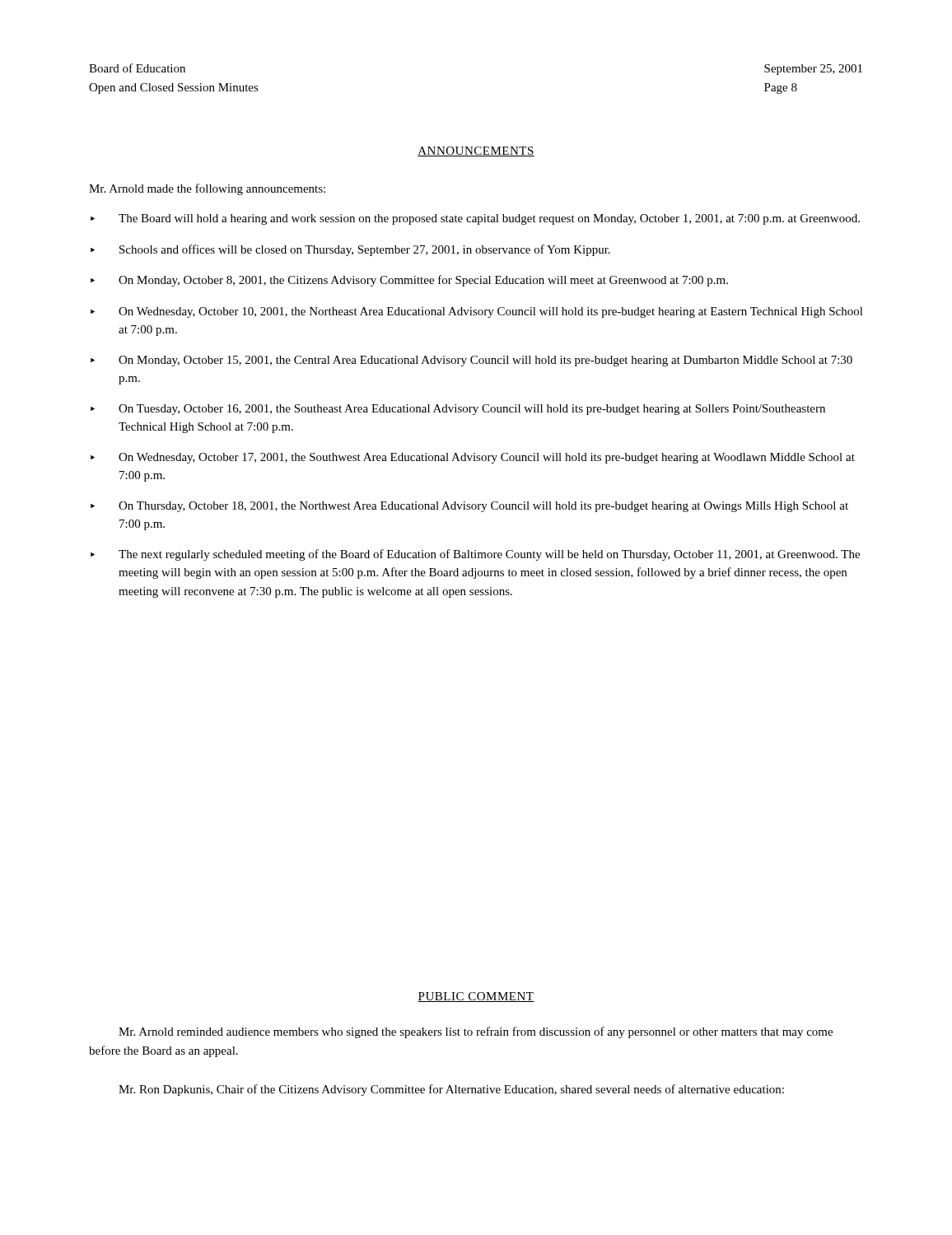The image size is (952, 1235).
Task: Where is the passage that starts "‣ On Tuesday, October 16, 2001, the Southeast"?
Action: coord(476,417)
